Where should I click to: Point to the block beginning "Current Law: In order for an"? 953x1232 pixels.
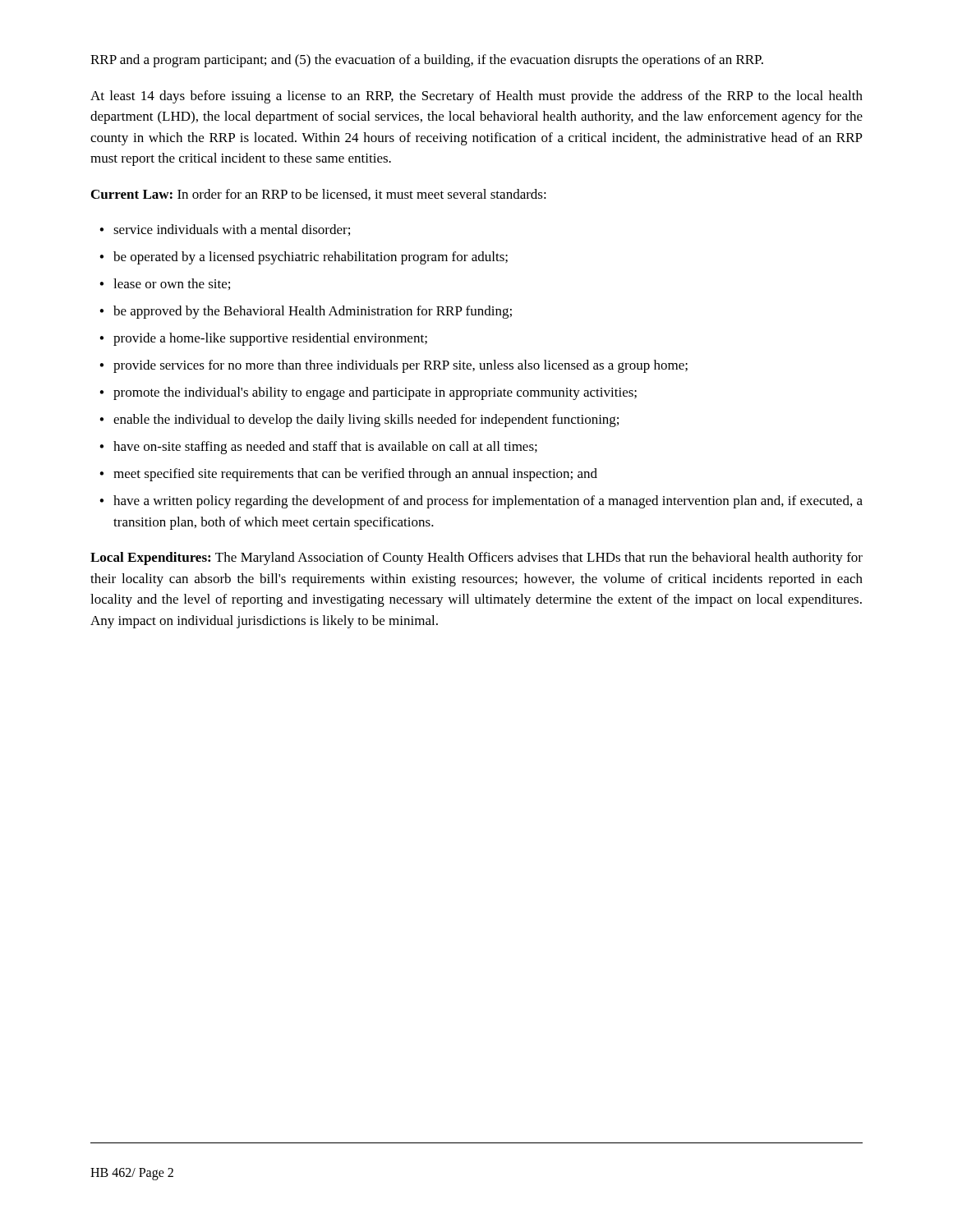[x=319, y=194]
